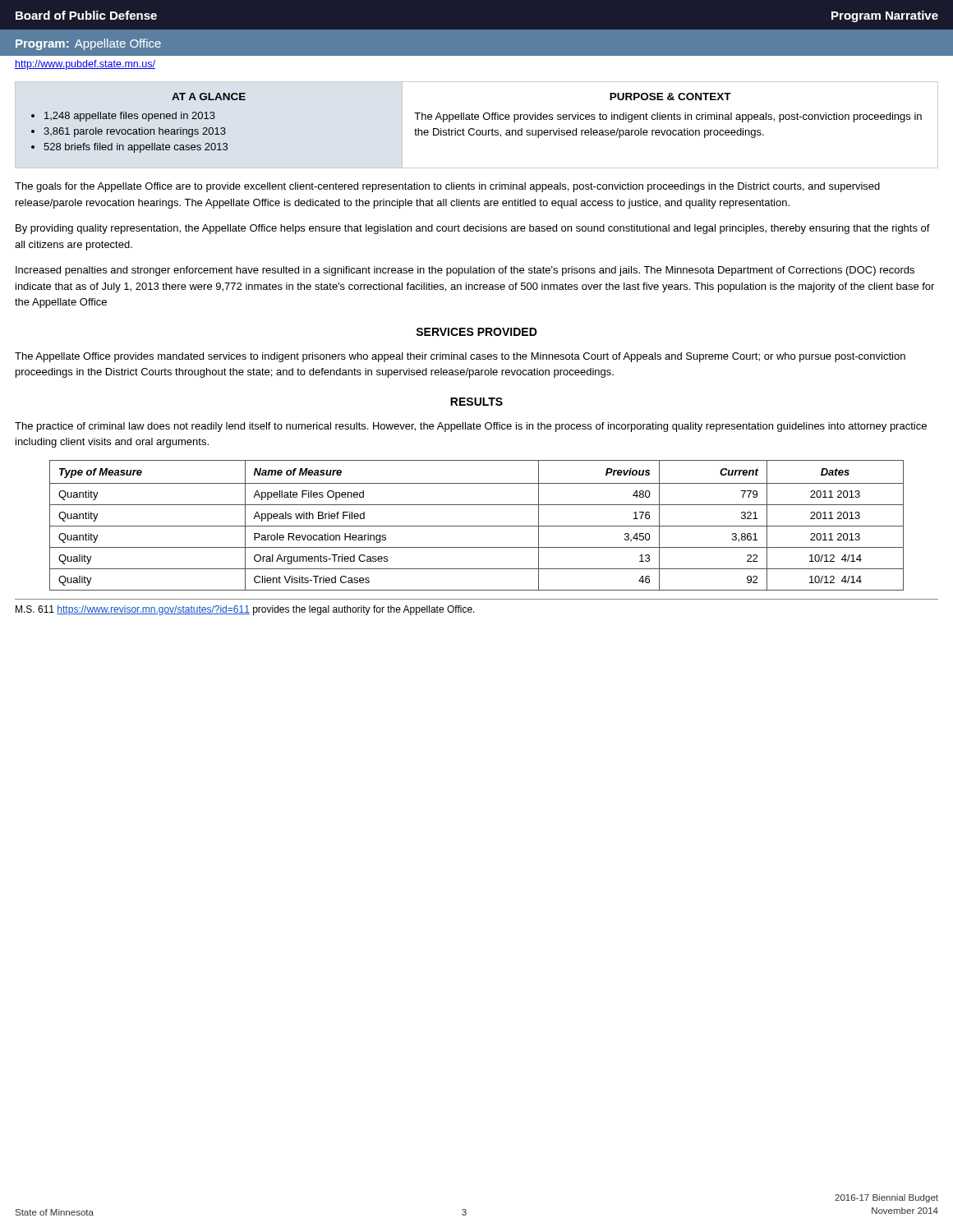953x1232 pixels.
Task: Click on the text block that says "The Appellate Office provides services to"
Action: (670, 125)
